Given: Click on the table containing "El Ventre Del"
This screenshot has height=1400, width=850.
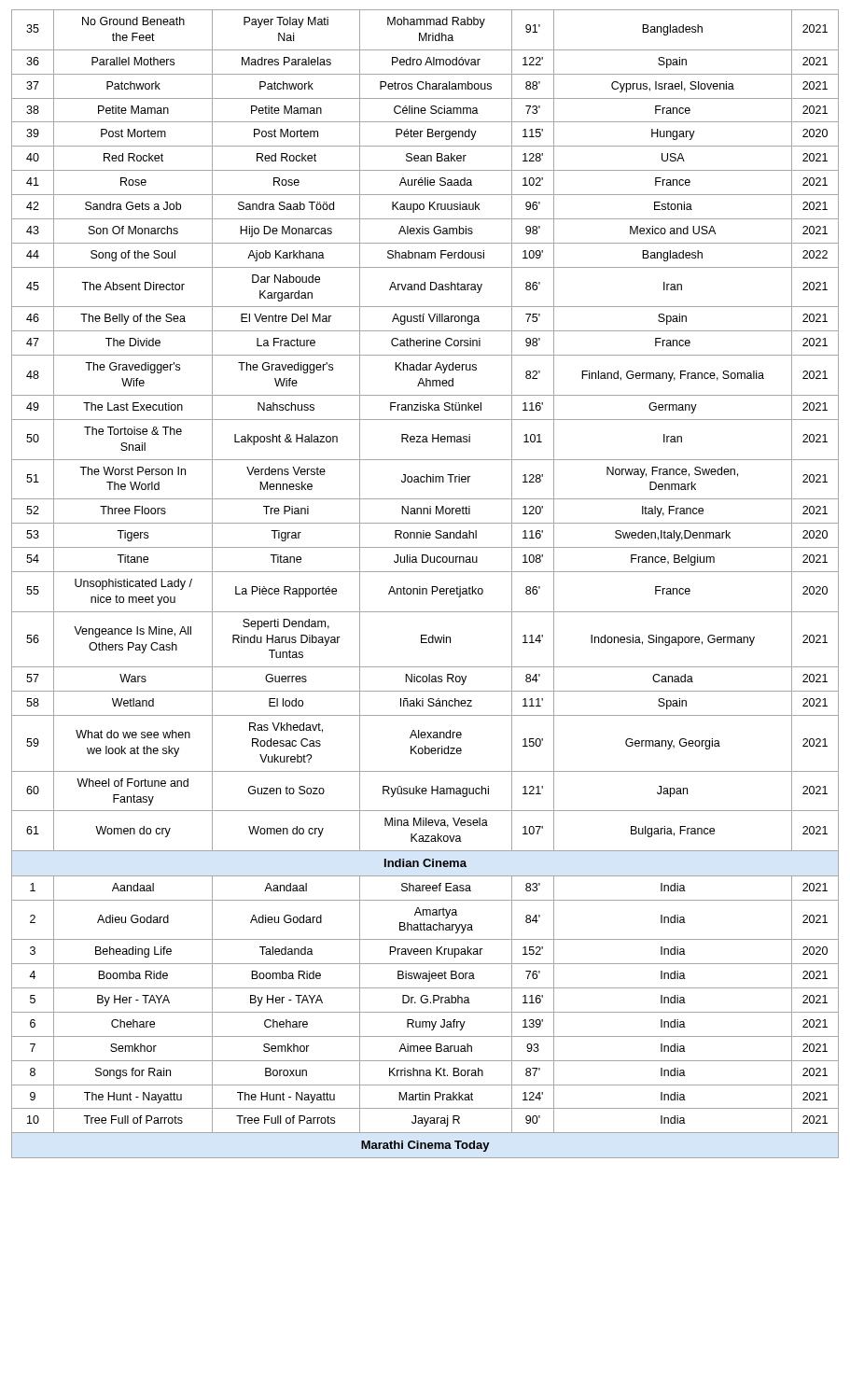Looking at the screenshot, I should [x=425, y=584].
